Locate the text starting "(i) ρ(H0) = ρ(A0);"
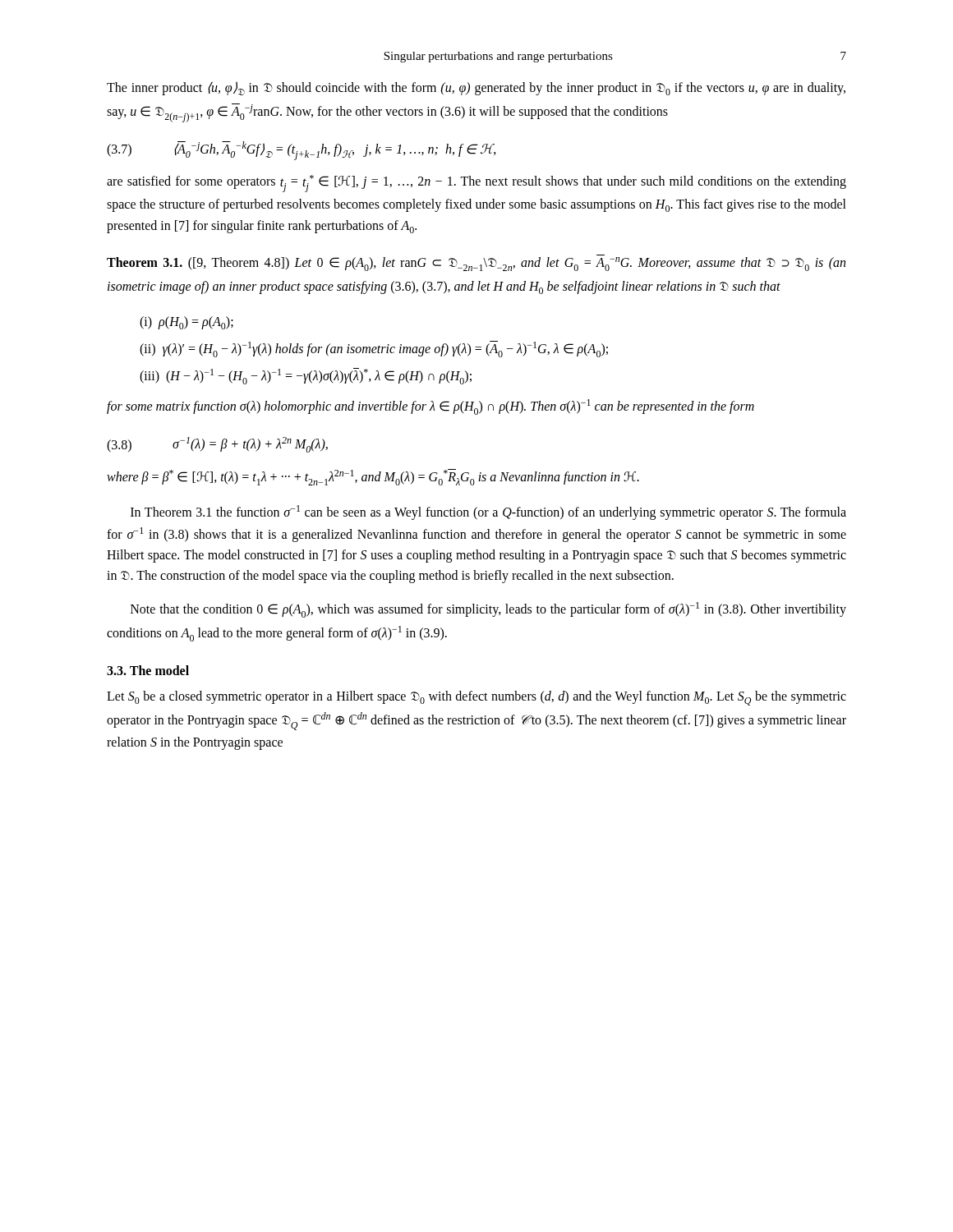This screenshot has height=1232, width=953. point(187,323)
